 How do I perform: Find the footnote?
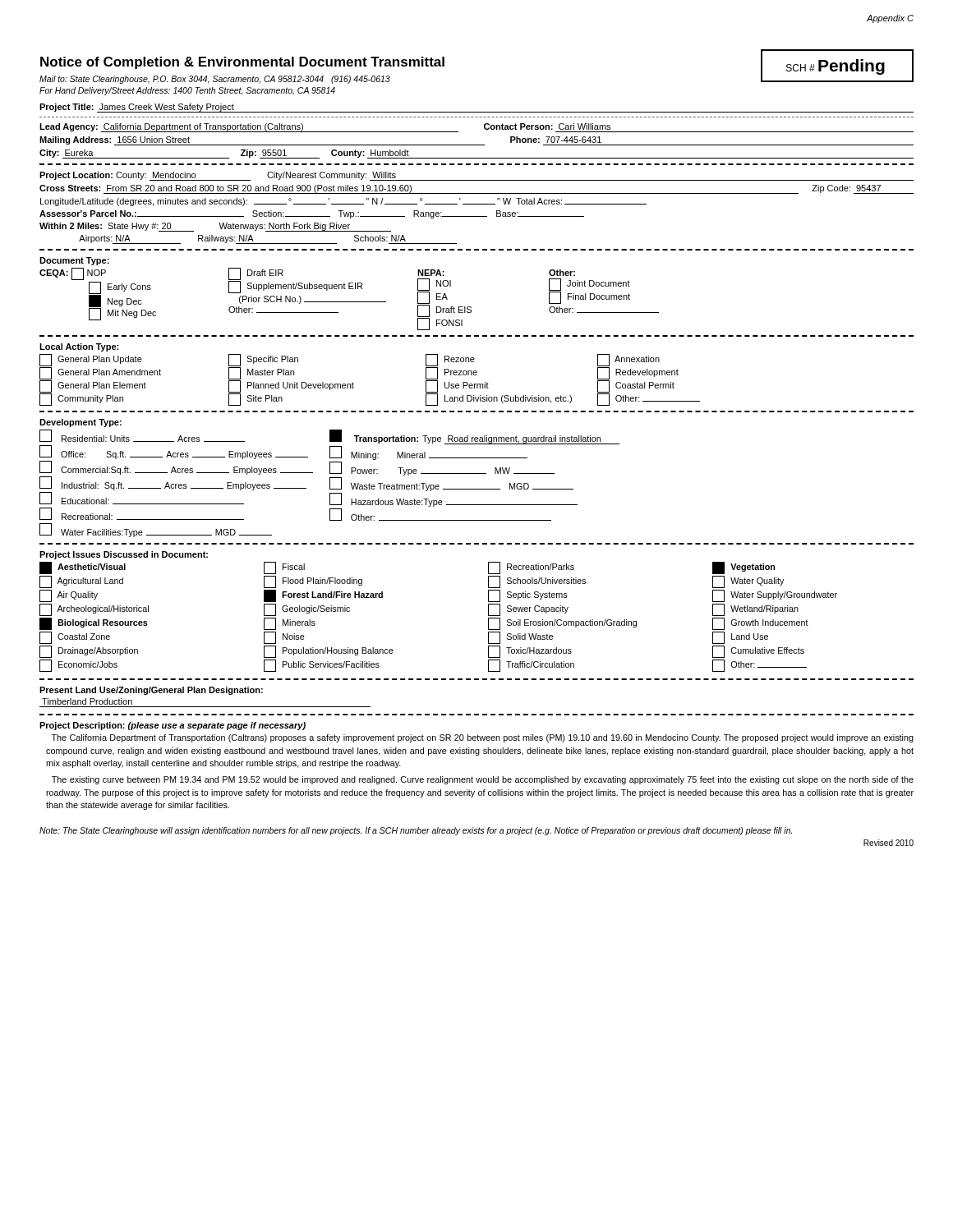pyautogui.click(x=416, y=830)
